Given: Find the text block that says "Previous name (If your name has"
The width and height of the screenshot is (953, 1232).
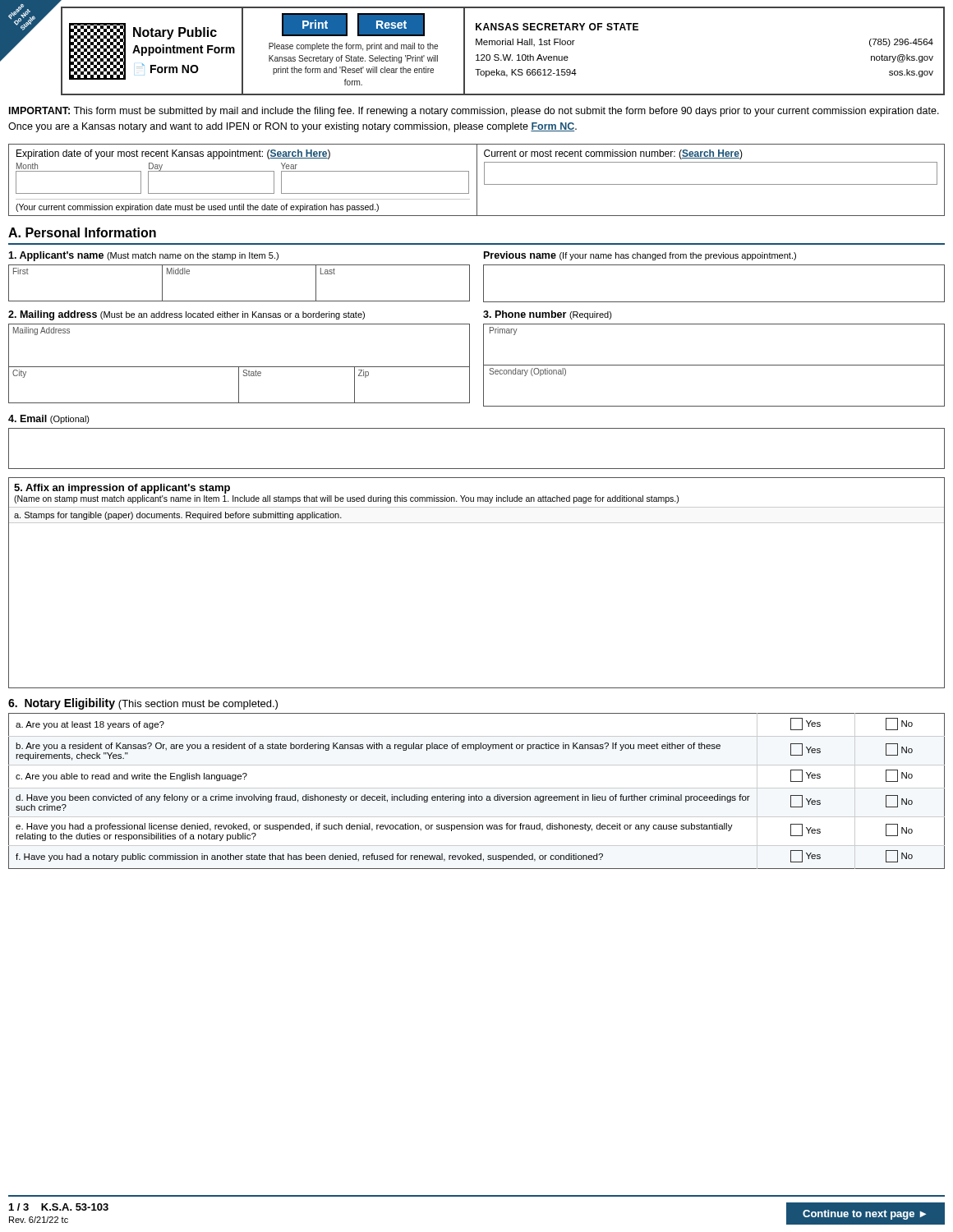Looking at the screenshot, I should click(x=640, y=255).
